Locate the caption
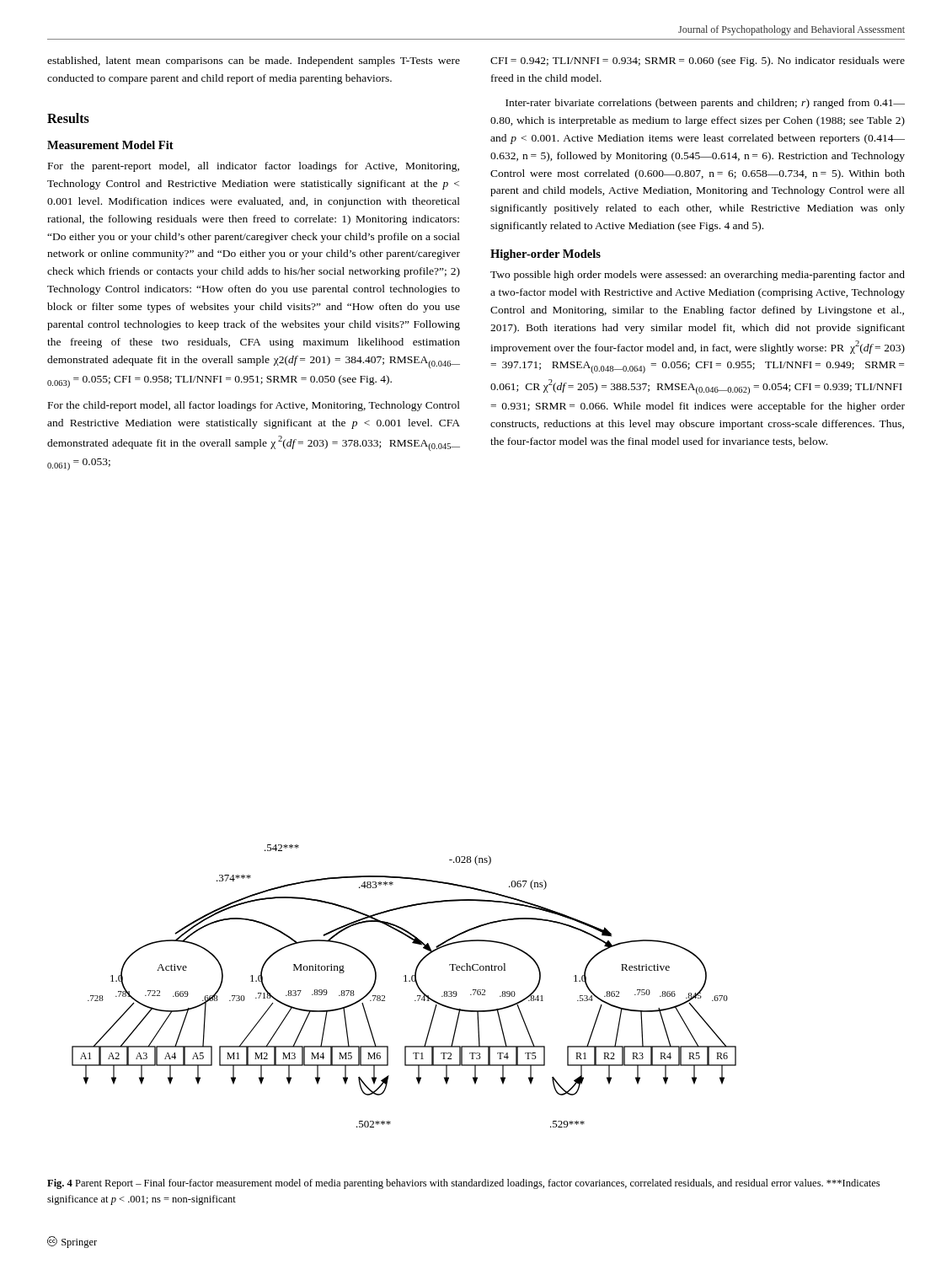Viewport: 952px width, 1264px height. pyautogui.click(x=464, y=1191)
